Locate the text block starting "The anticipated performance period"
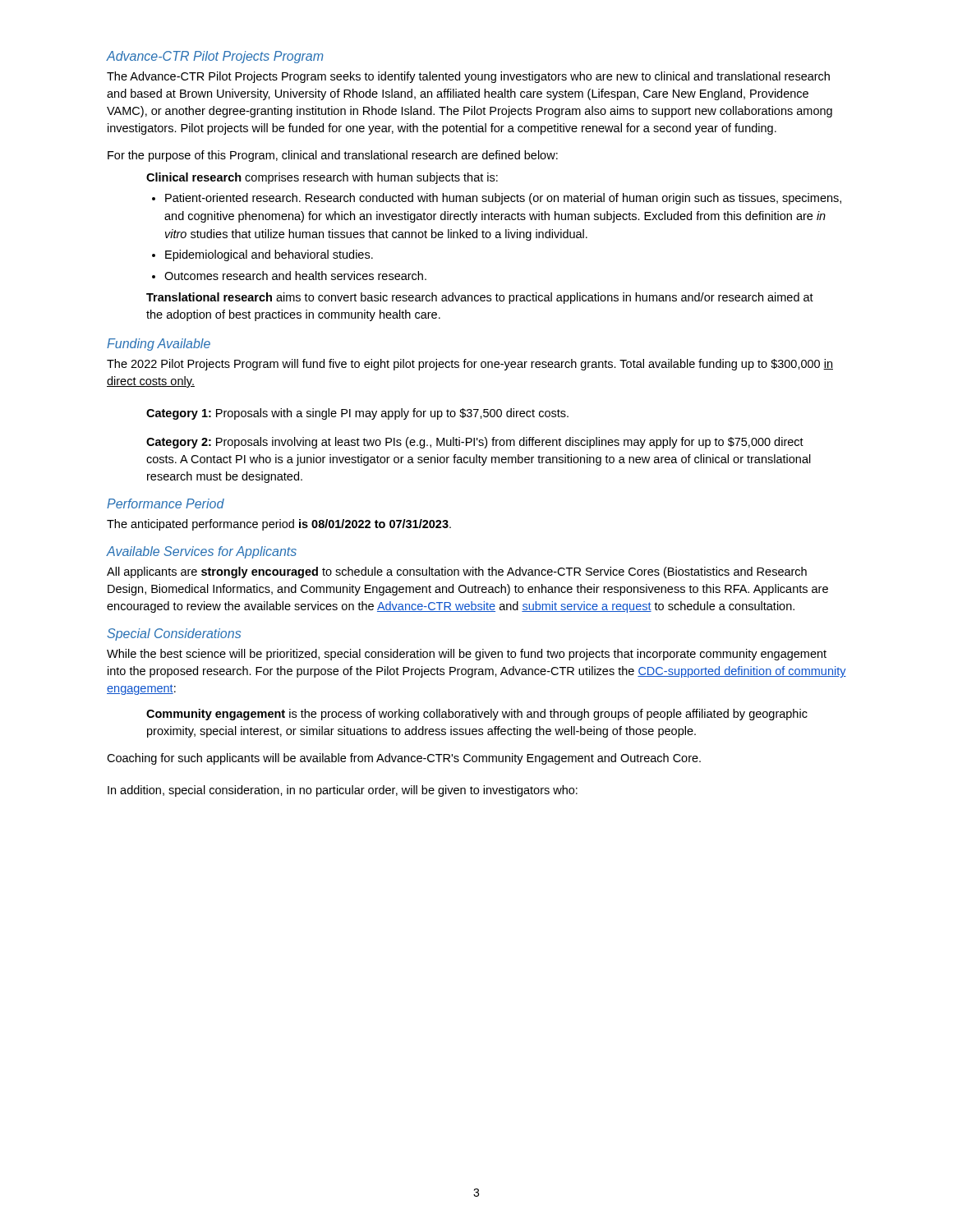This screenshot has width=953, height=1232. [x=279, y=524]
